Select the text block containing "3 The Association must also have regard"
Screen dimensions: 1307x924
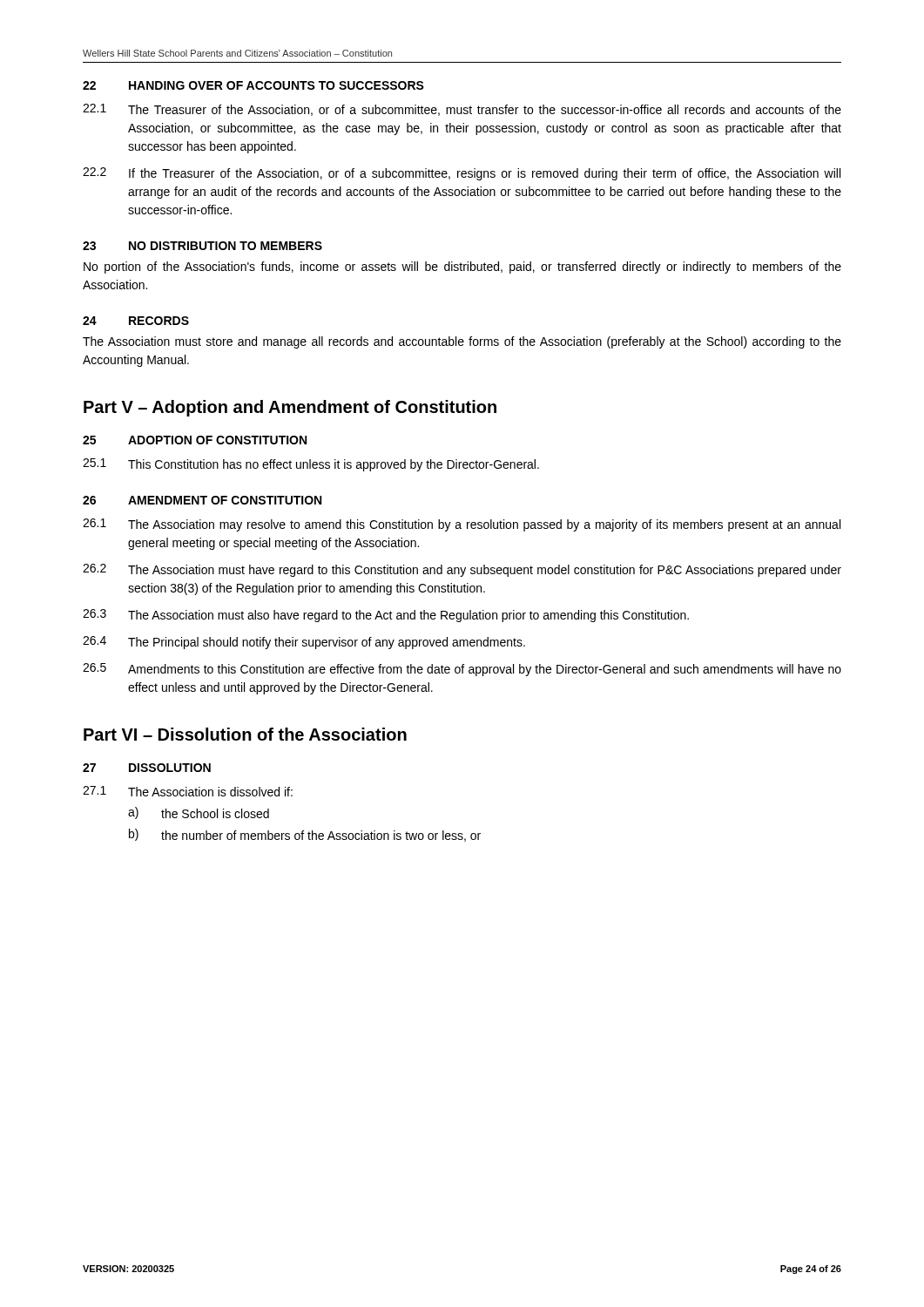pyautogui.click(x=462, y=616)
